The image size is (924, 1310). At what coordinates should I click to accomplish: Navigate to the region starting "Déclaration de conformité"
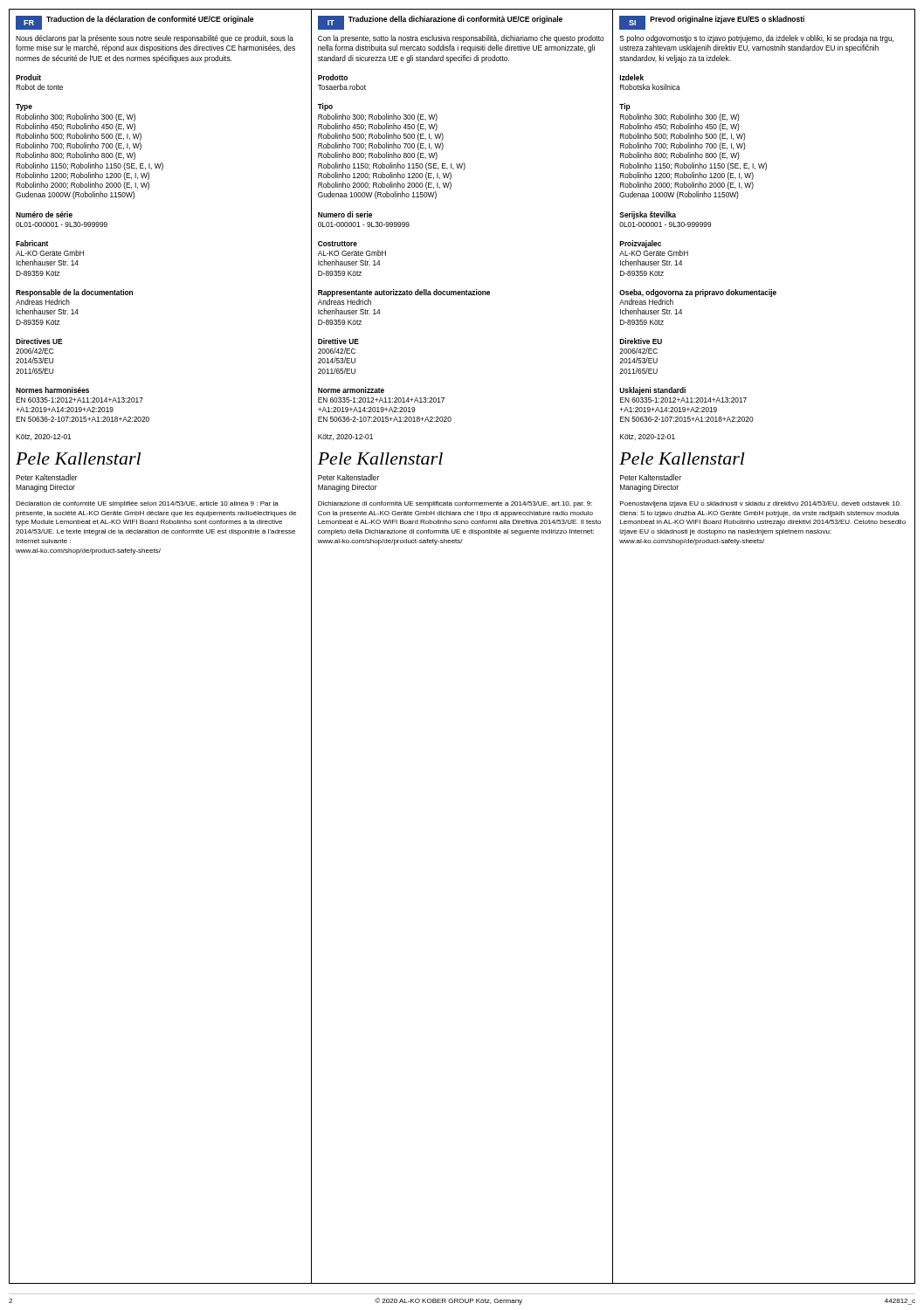click(x=156, y=527)
